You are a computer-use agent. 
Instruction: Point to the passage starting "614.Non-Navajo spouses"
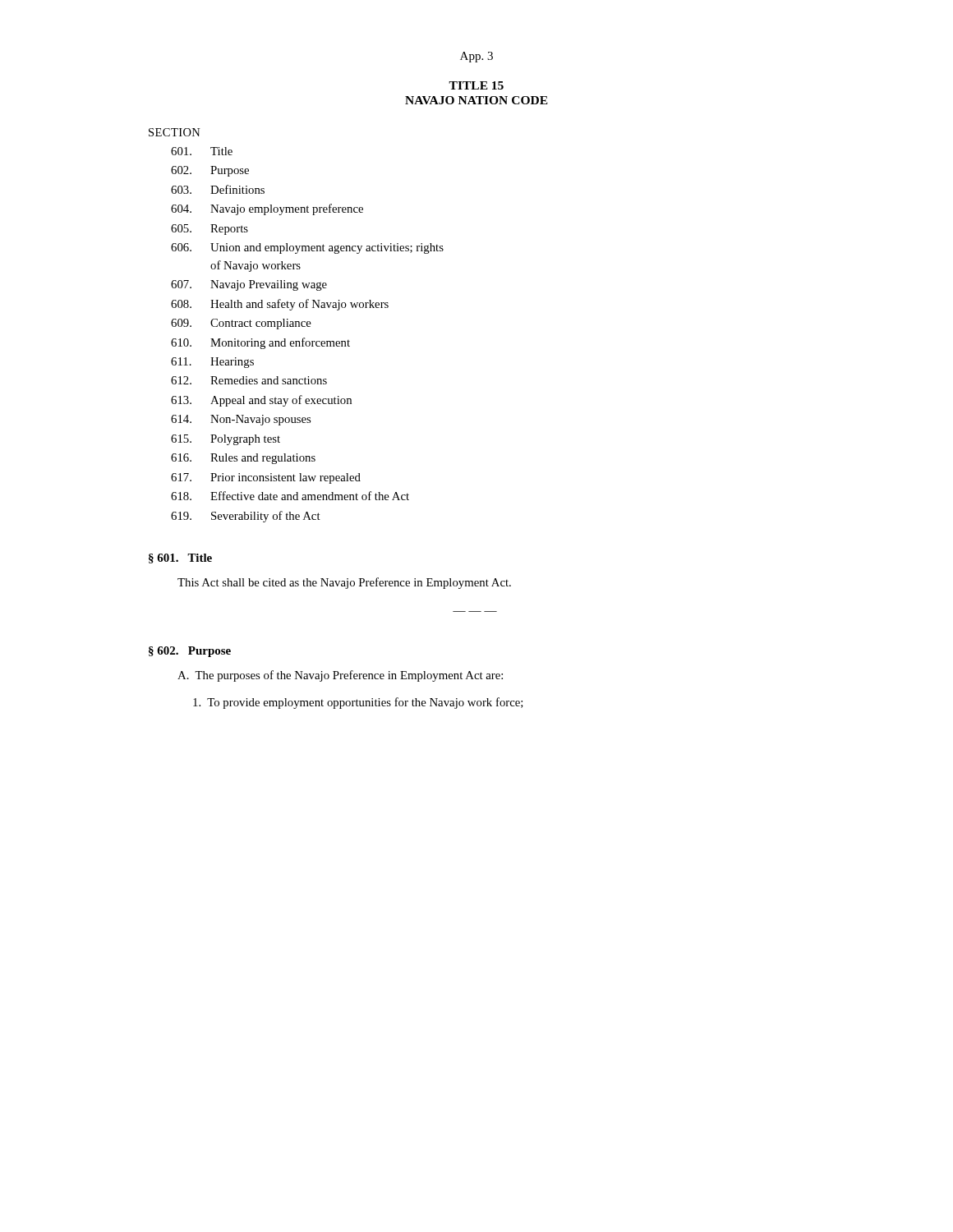(x=241, y=420)
